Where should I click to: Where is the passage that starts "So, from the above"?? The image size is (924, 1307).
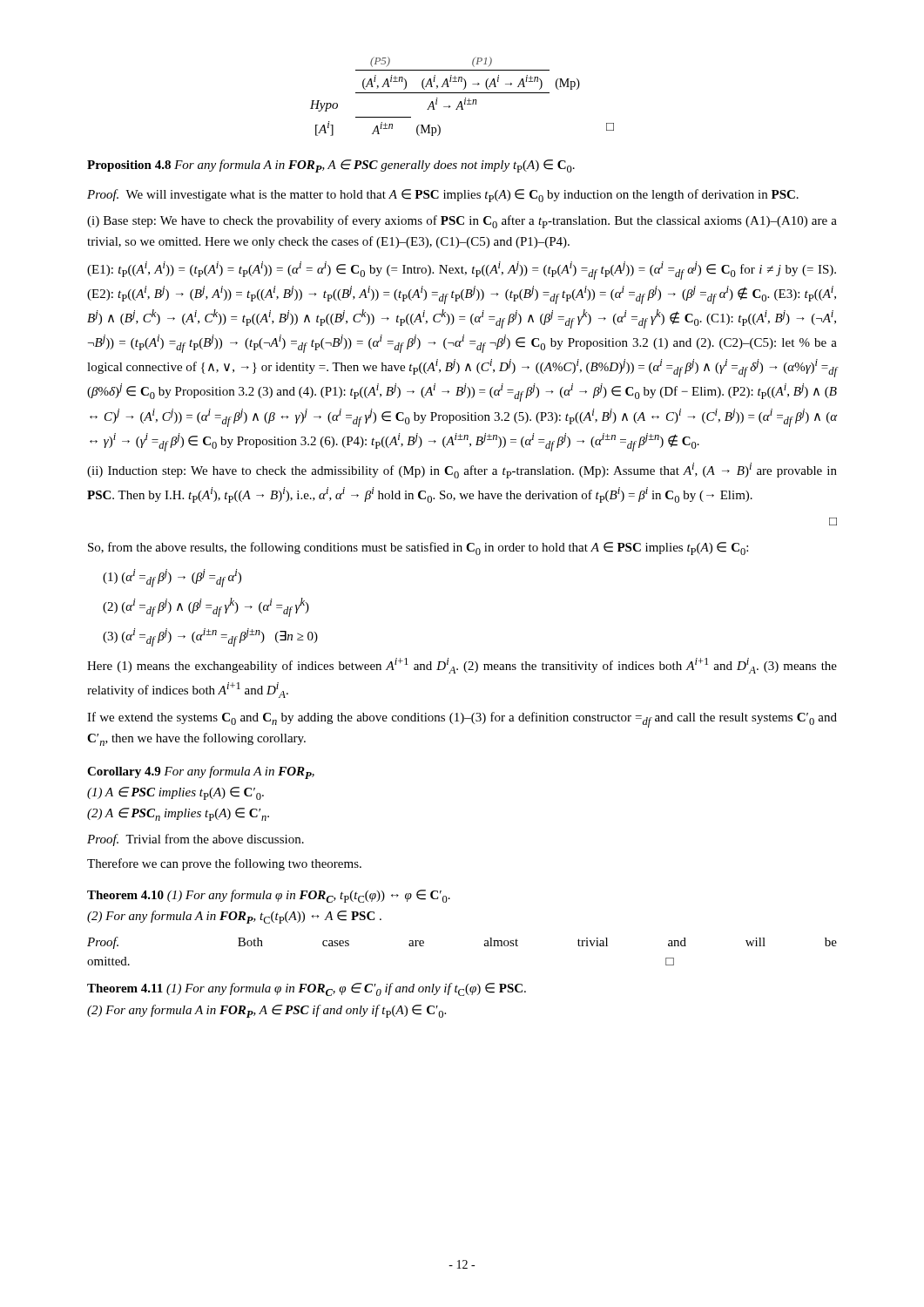coord(418,549)
